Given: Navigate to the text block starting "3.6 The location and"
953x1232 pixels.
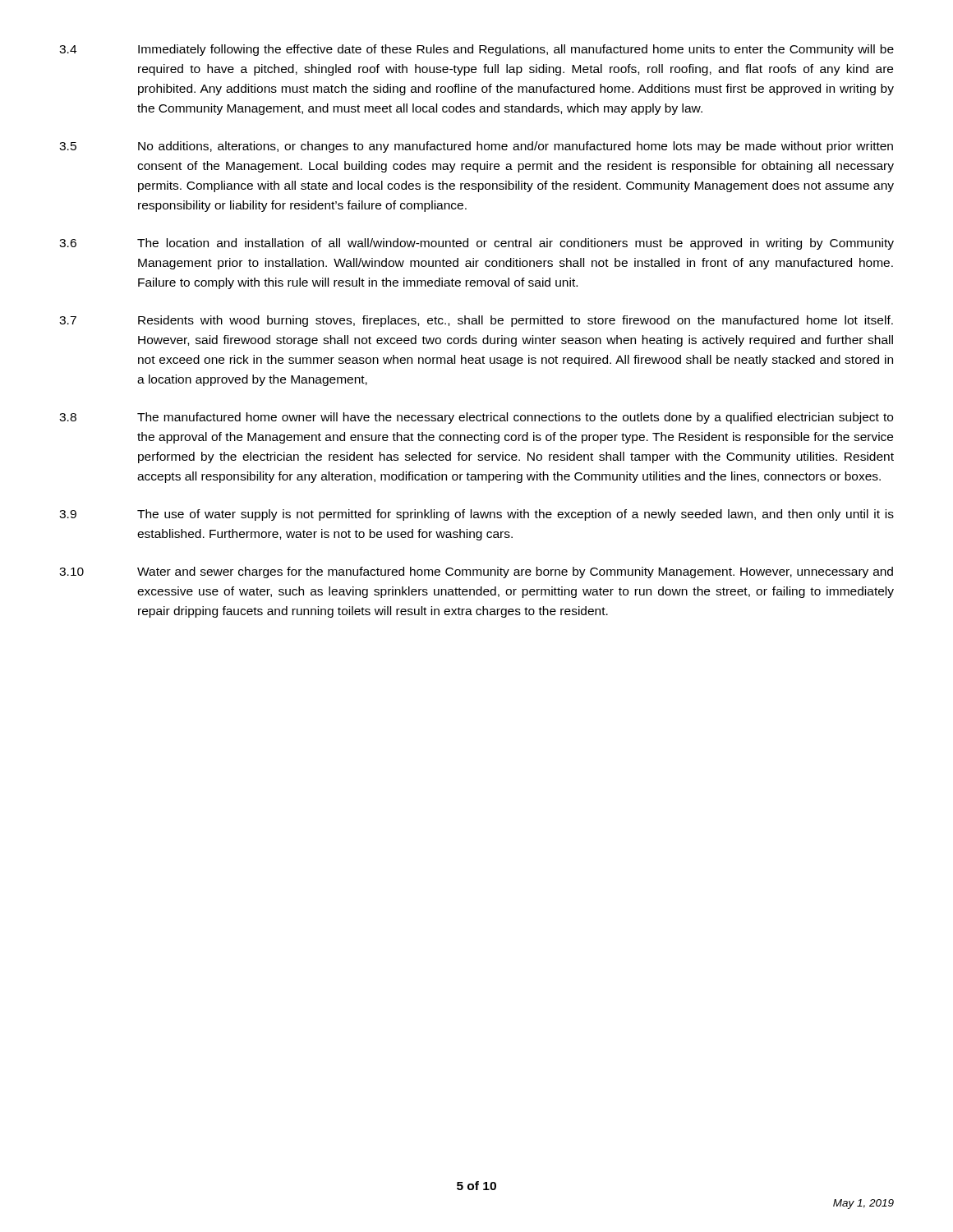Looking at the screenshot, I should [x=476, y=263].
